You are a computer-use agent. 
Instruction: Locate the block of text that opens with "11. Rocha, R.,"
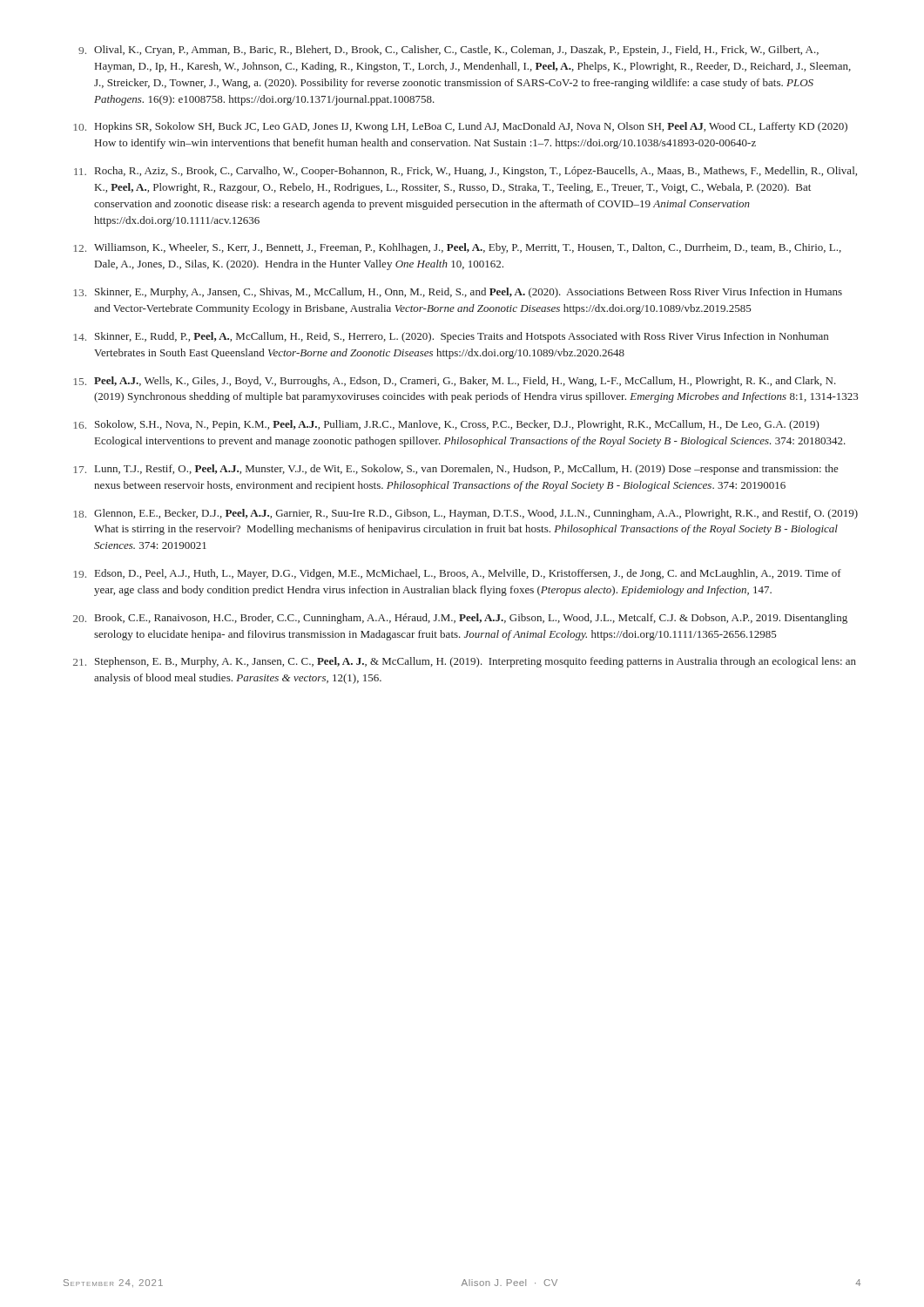point(462,196)
